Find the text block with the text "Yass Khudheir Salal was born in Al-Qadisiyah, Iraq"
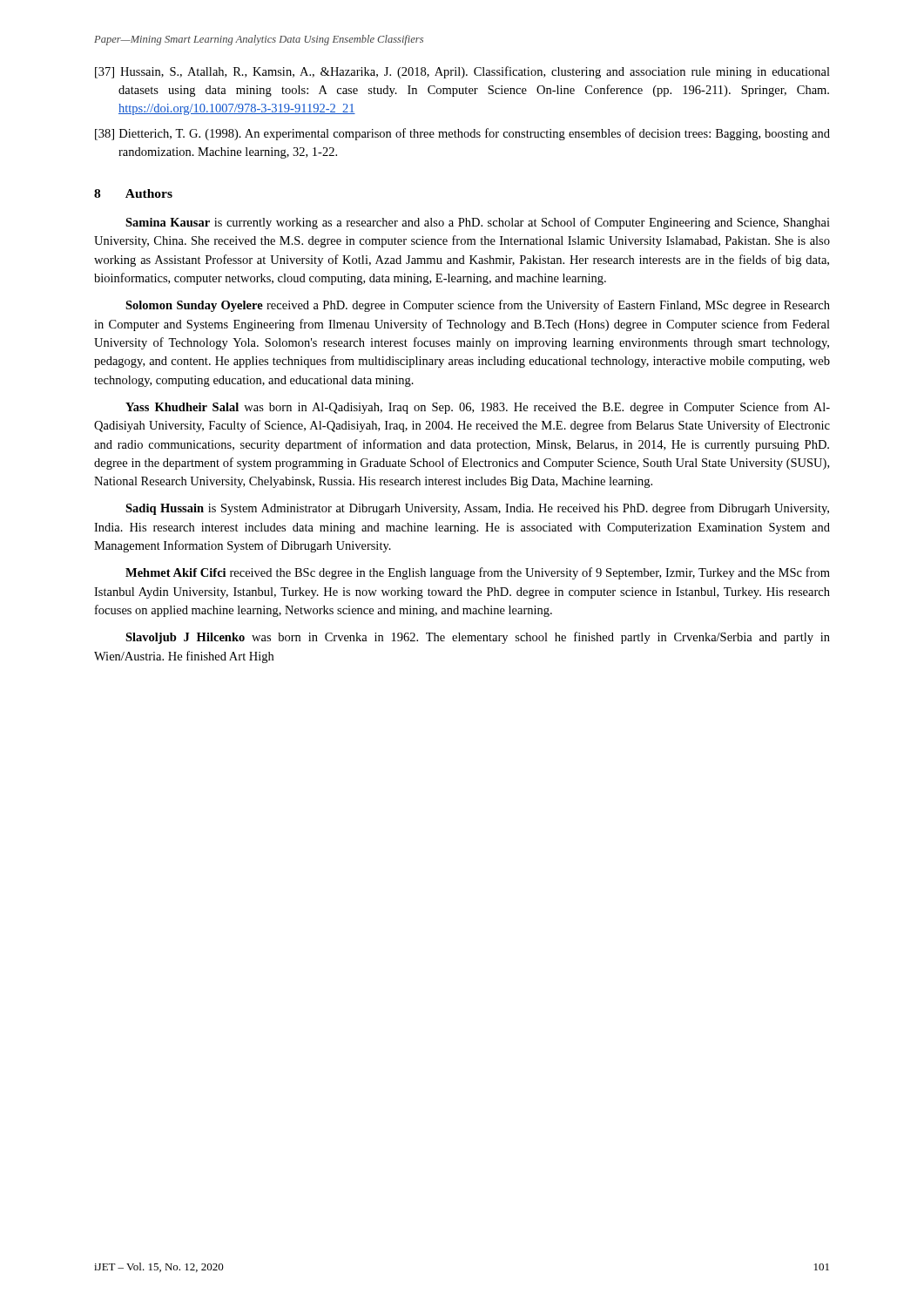The height and width of the screenshot is (1307, 924). tap(462, 444)
